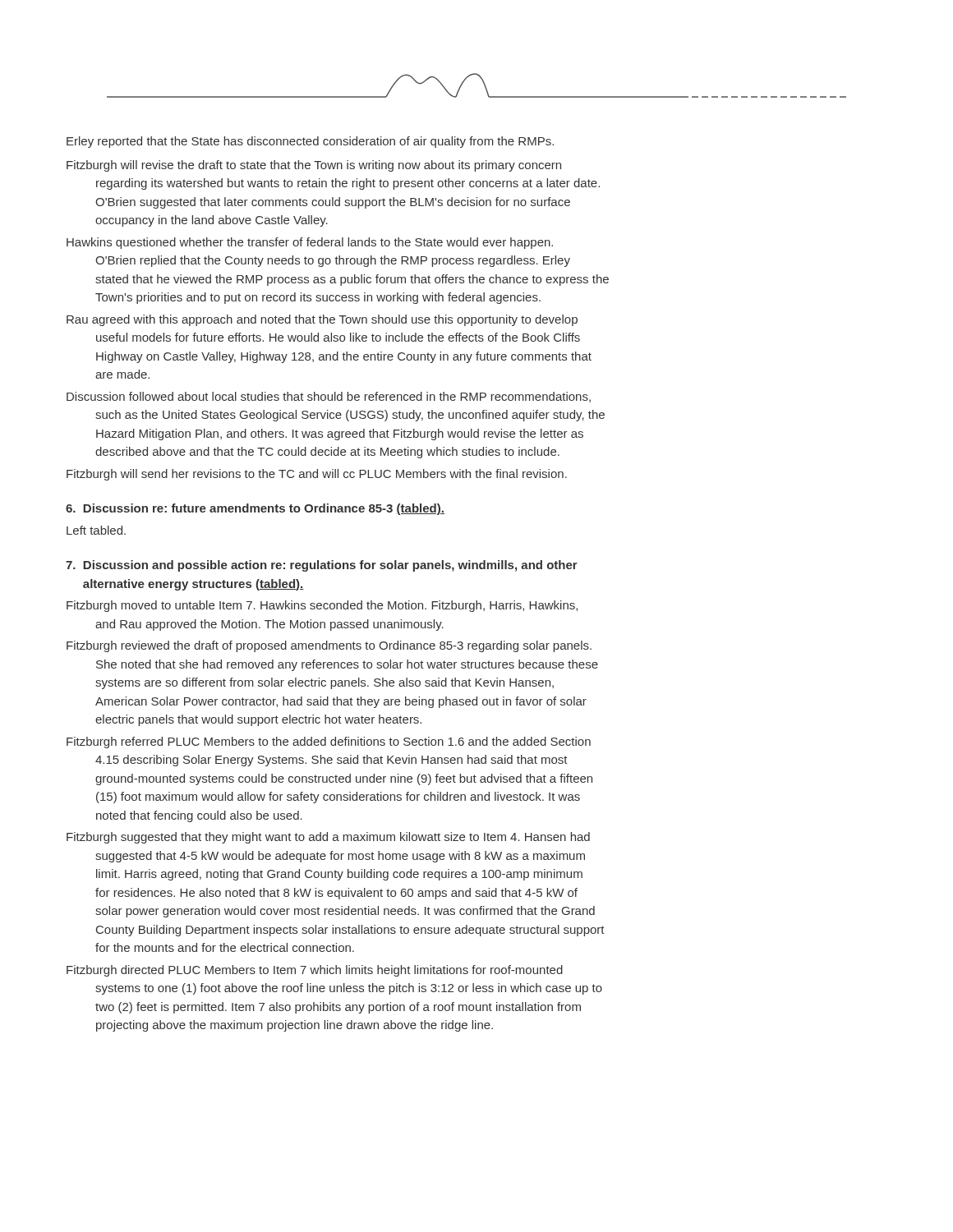The image size is (953, 1232).
Task: Click the passage that begins "Fitzburgh moved to"
Action: point(476,616)
